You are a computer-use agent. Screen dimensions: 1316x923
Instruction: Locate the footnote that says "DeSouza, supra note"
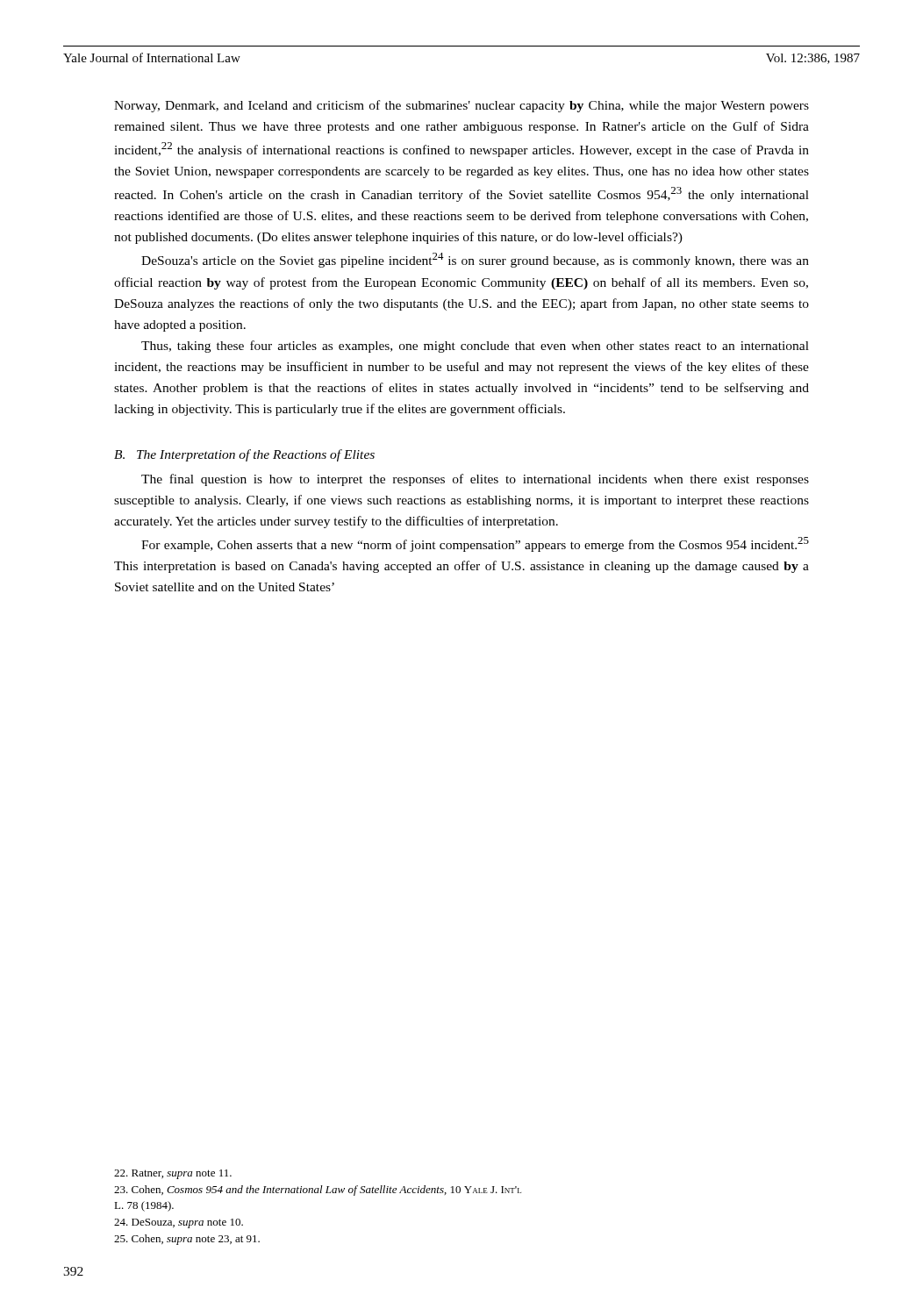(179, 1223)
